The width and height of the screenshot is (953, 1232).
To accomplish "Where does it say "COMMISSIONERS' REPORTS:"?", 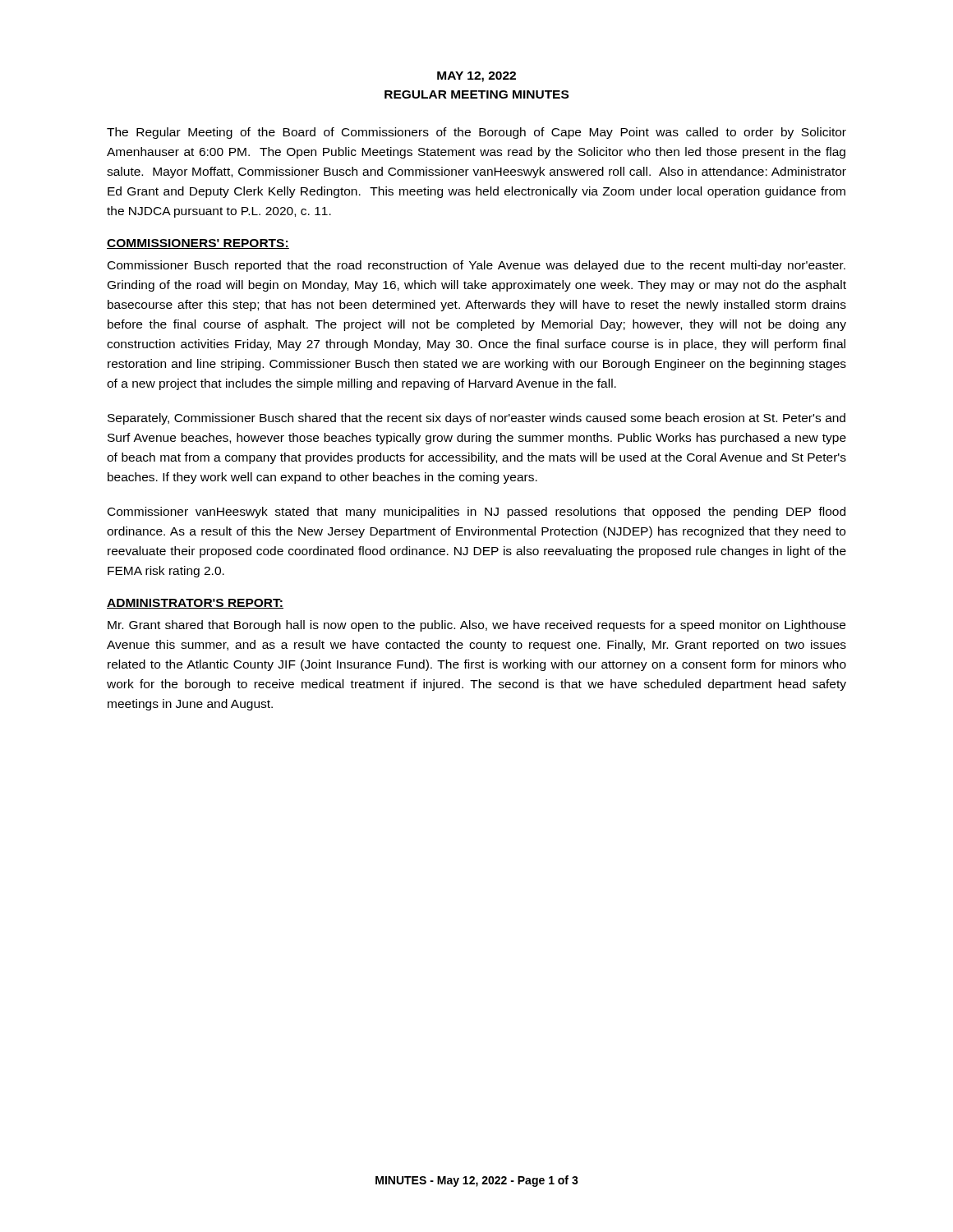I will click(198, 242).
